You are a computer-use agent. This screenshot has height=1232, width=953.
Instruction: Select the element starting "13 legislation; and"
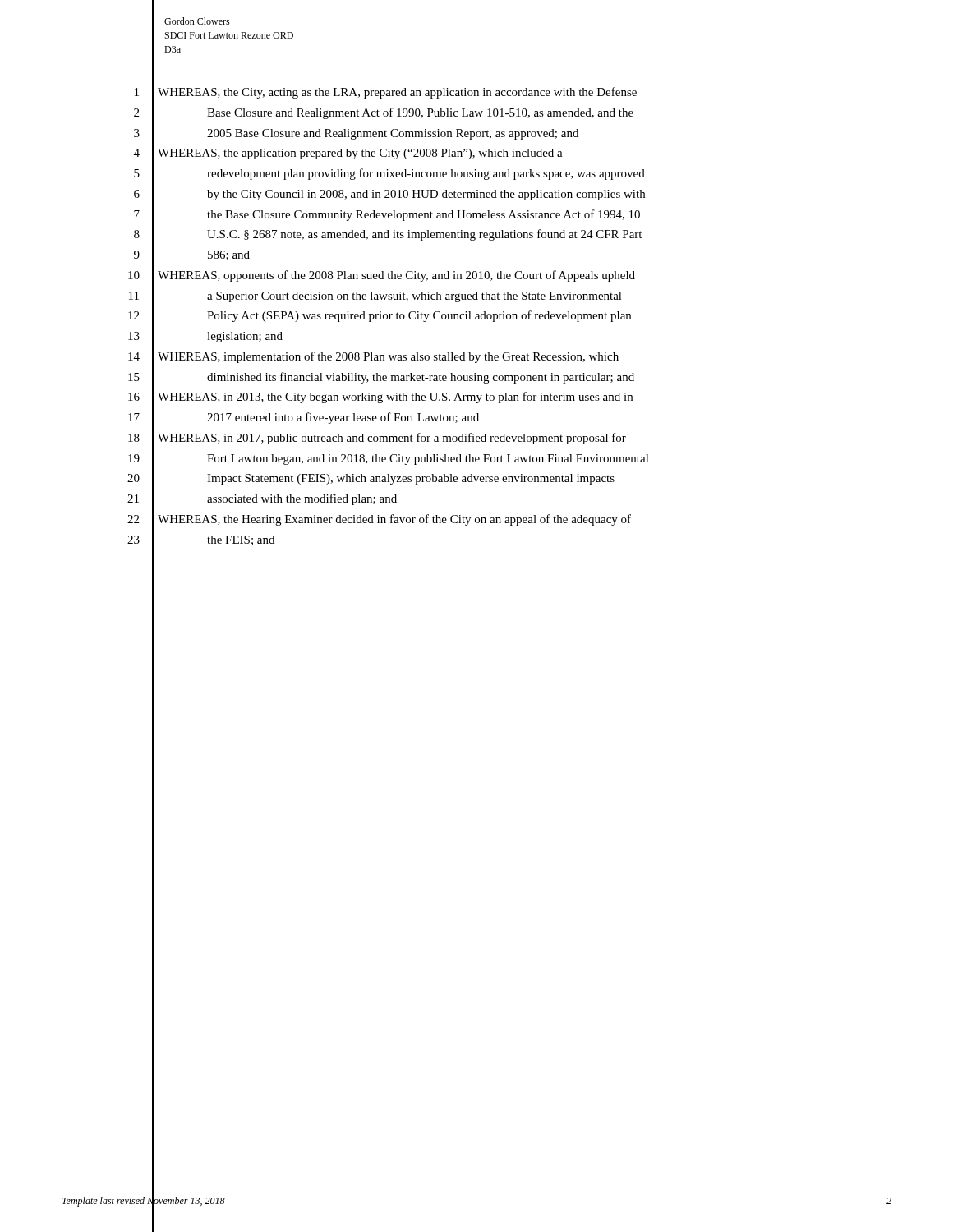tap(205, 336)
